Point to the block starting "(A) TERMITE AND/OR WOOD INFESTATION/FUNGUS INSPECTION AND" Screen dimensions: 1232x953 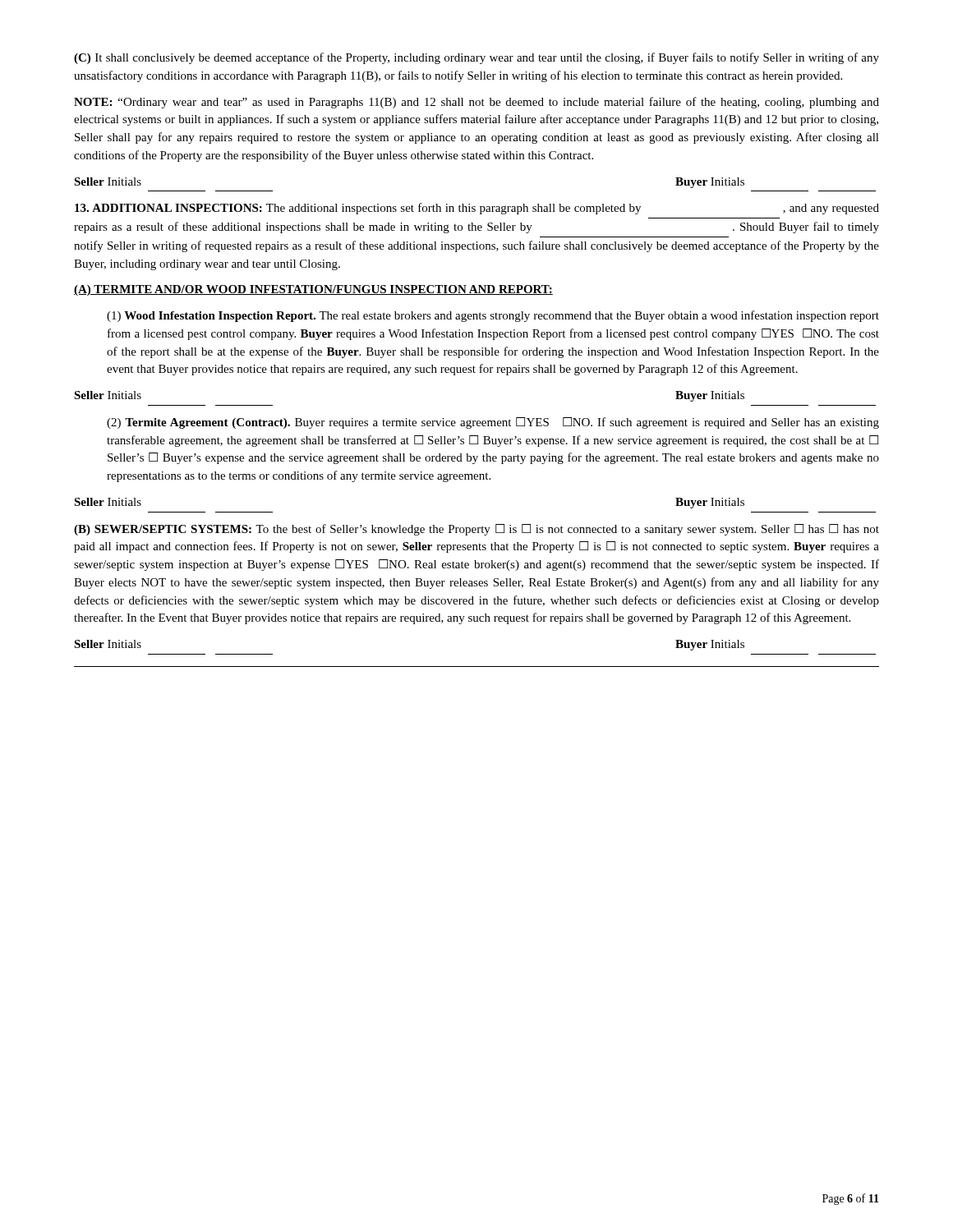[476, 290]
